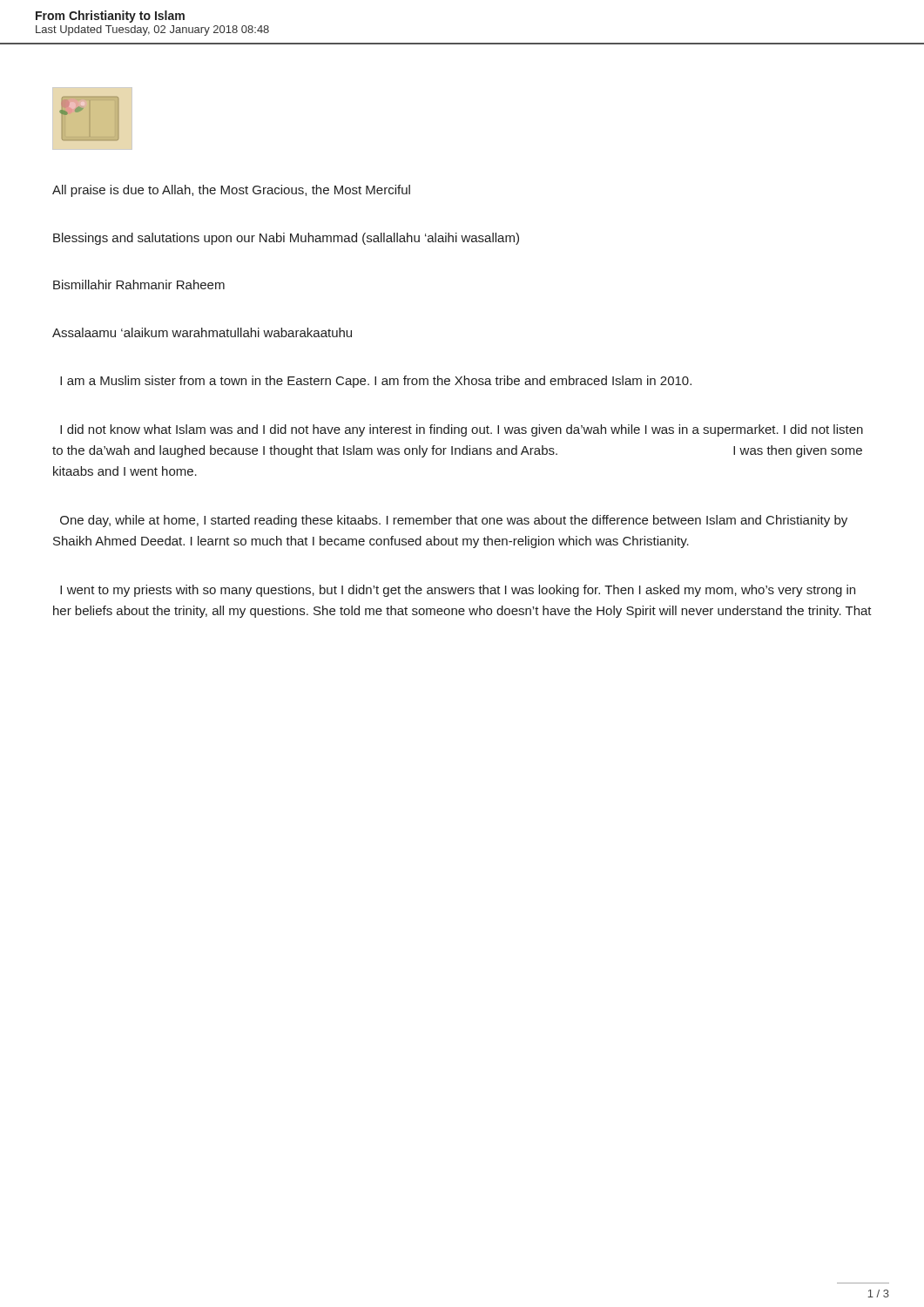Select the block starting "All praise is"
This screenshot has height=1307, width=924.
pos(232,190)
